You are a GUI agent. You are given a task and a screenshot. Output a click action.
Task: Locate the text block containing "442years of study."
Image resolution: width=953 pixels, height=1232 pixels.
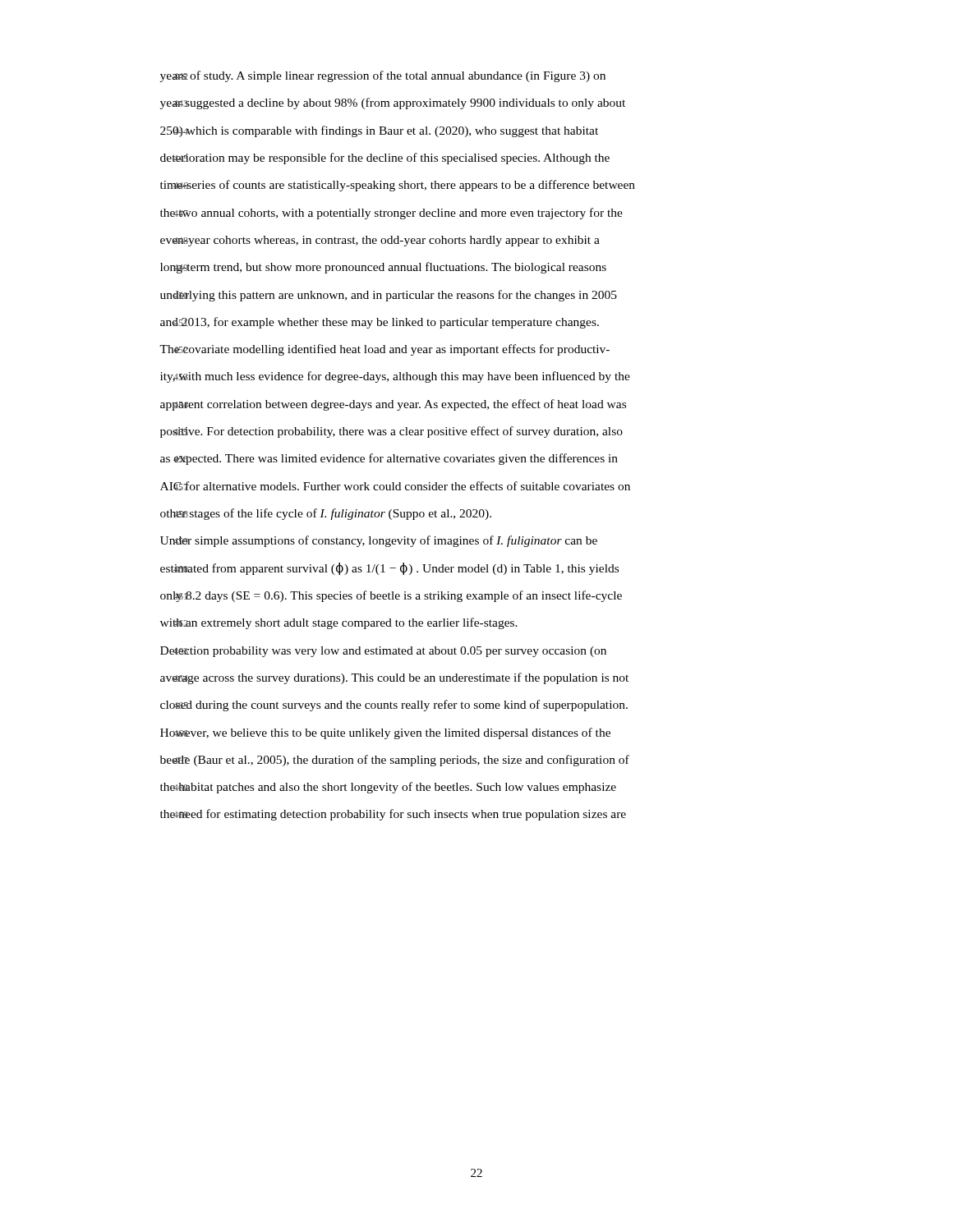476,199
